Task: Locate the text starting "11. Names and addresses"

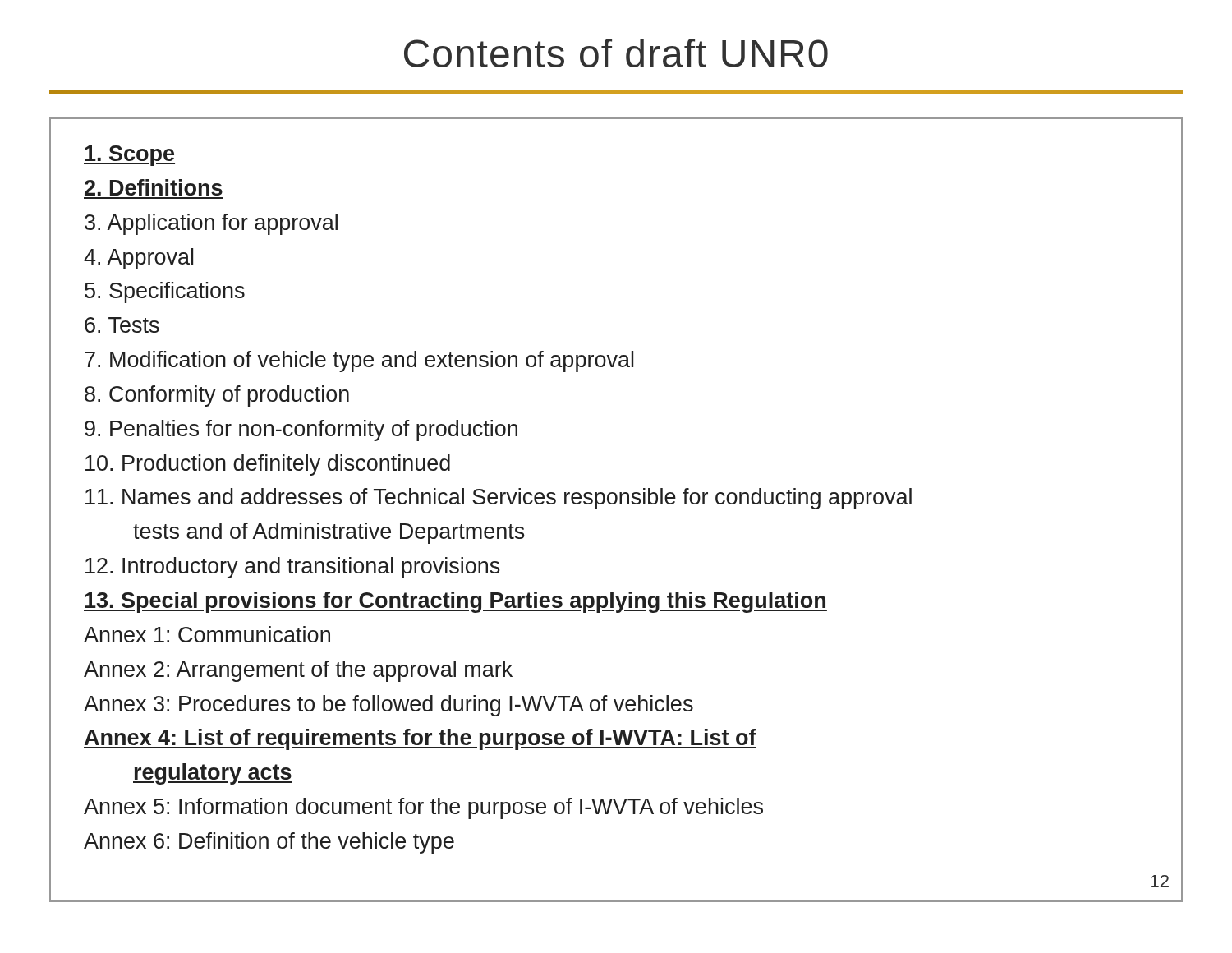Action: tap(498, 497)
